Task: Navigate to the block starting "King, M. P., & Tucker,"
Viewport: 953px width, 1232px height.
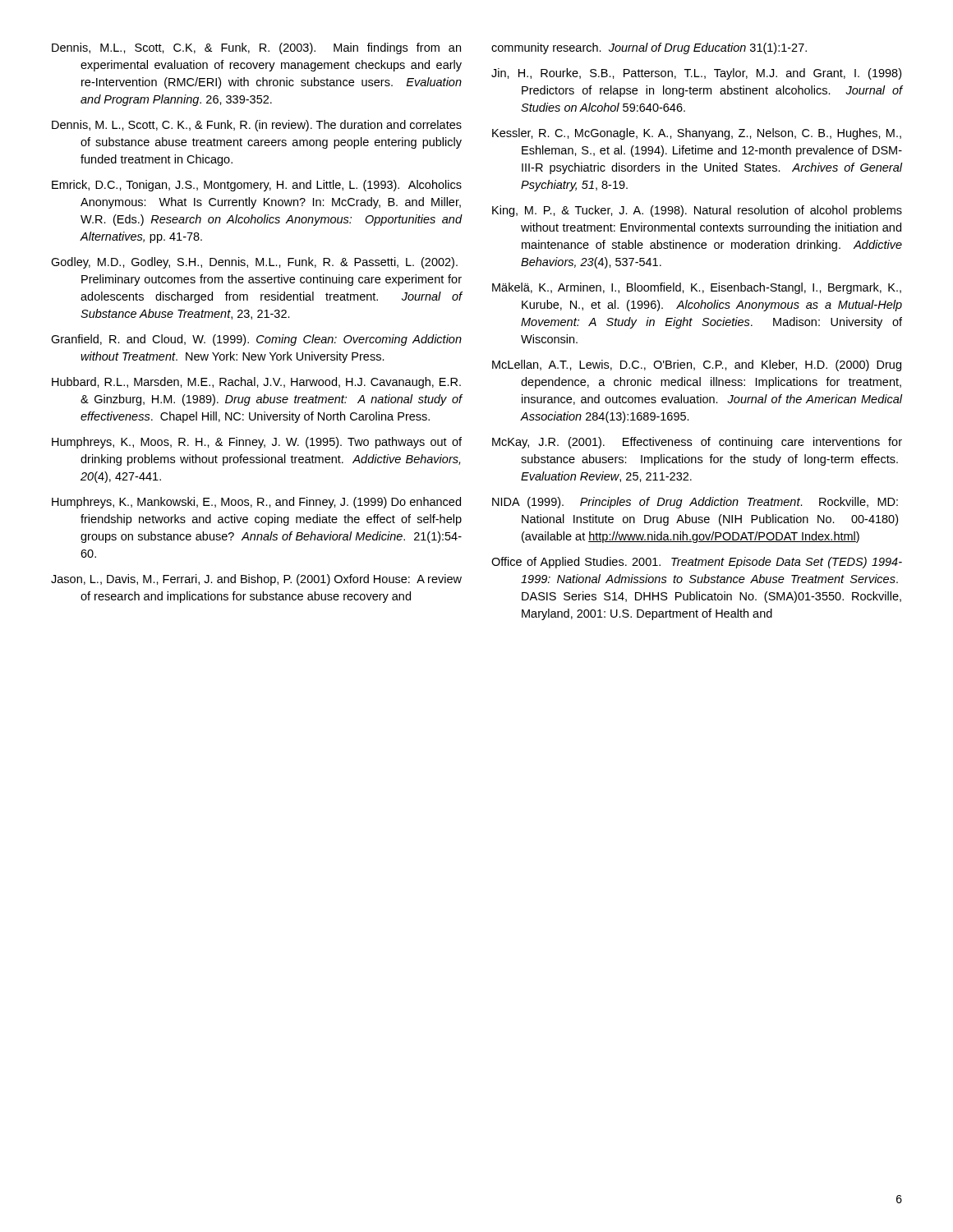Action: point(697,236)
